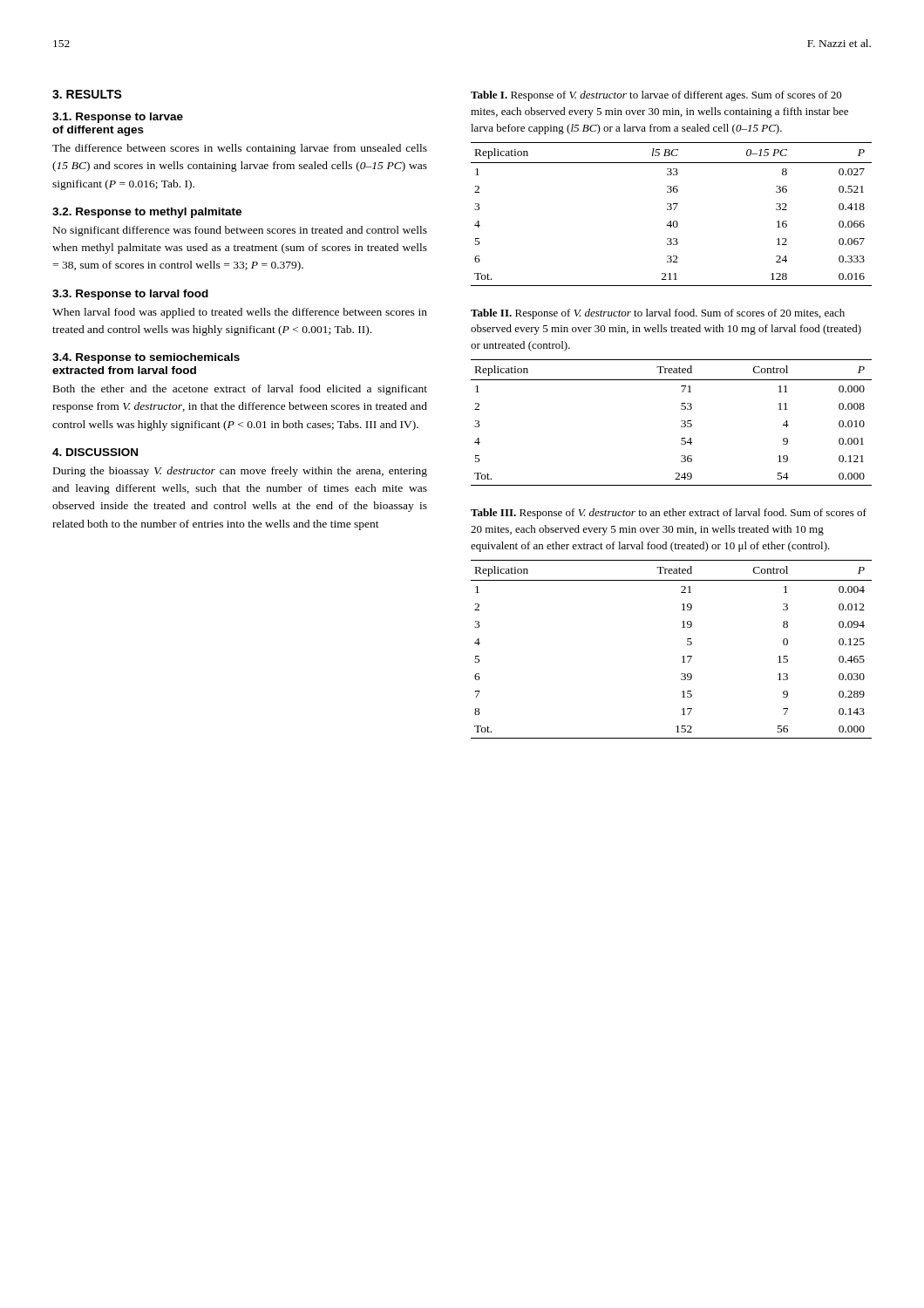This screenshot has width=924, height=1308.
Task: Locate the section header that reads "3.1. Response to larvaeof"
Action: (x=118, y=123)
